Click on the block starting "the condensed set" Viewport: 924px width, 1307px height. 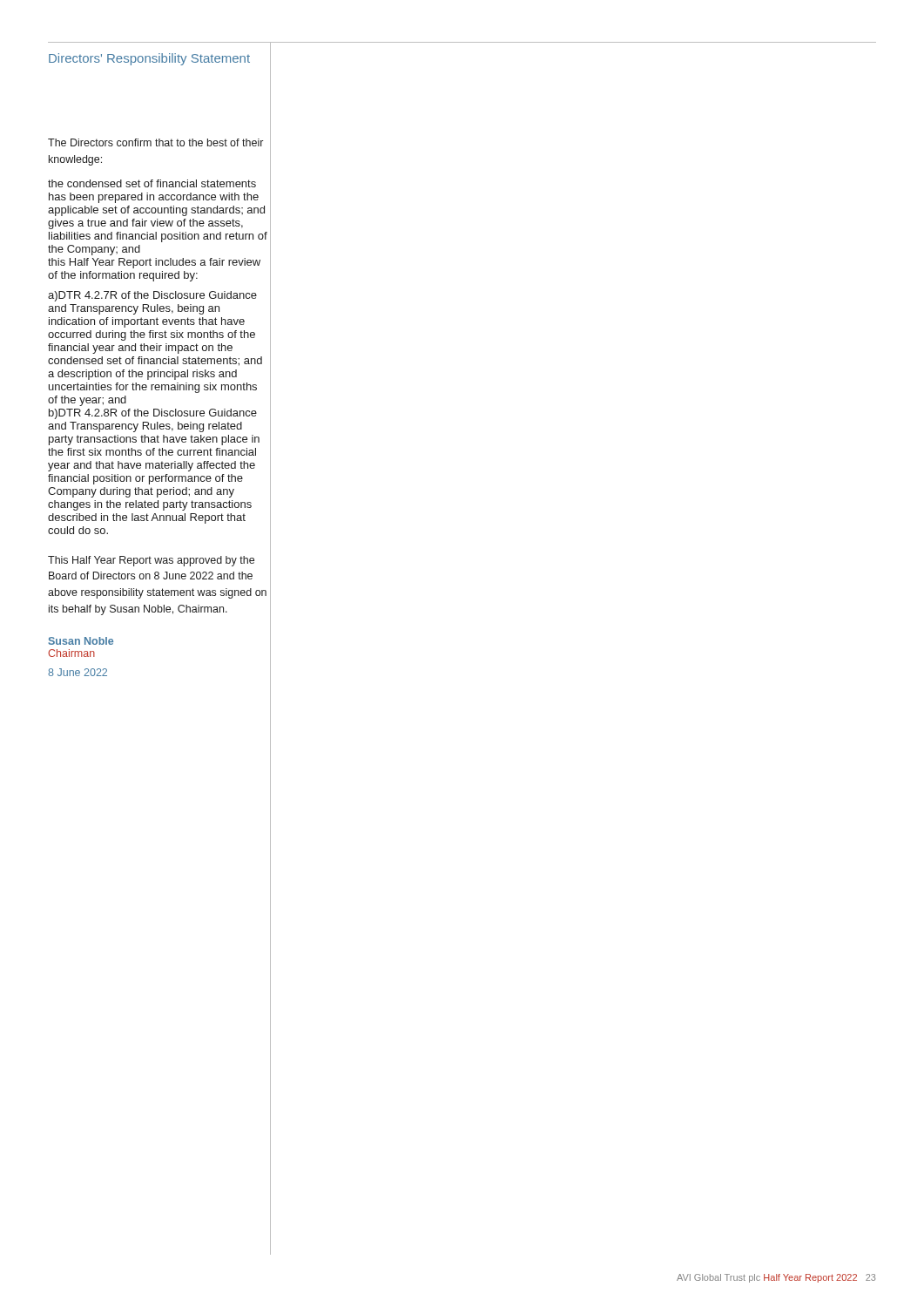coord(159,216)
